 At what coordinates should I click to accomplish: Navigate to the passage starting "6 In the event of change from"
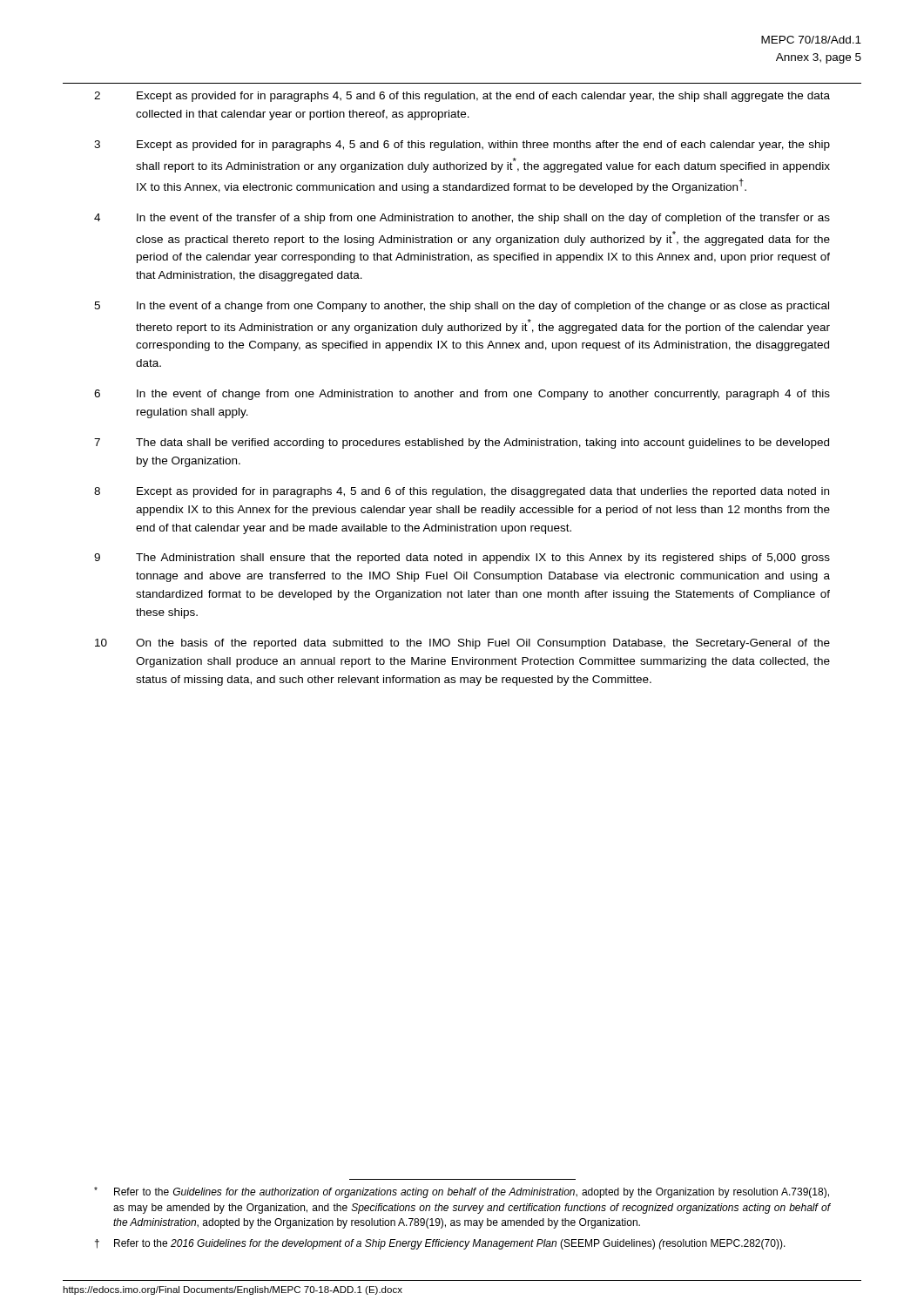click(x=462, y=403)
